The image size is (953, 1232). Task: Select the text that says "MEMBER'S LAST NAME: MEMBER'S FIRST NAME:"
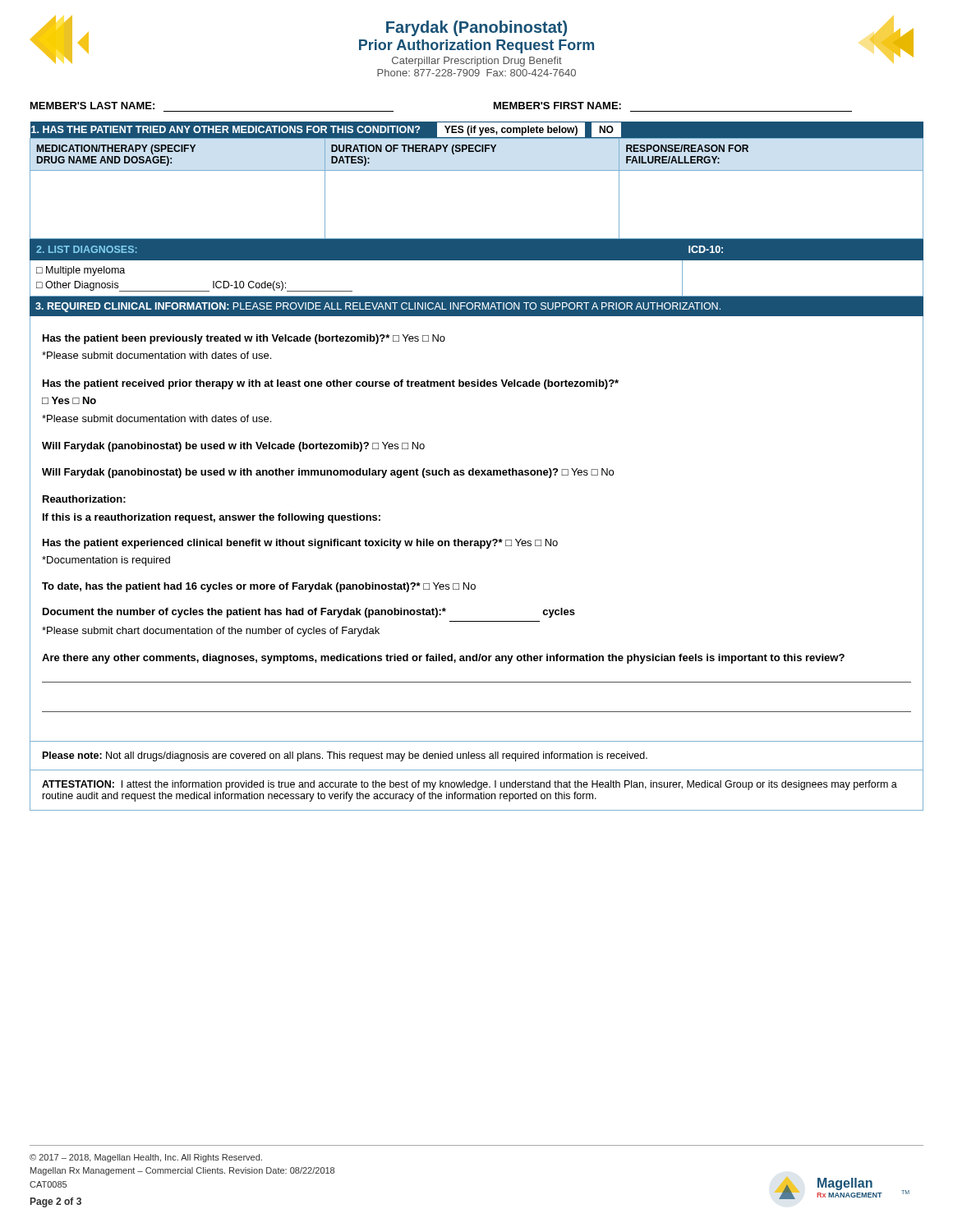97,106
